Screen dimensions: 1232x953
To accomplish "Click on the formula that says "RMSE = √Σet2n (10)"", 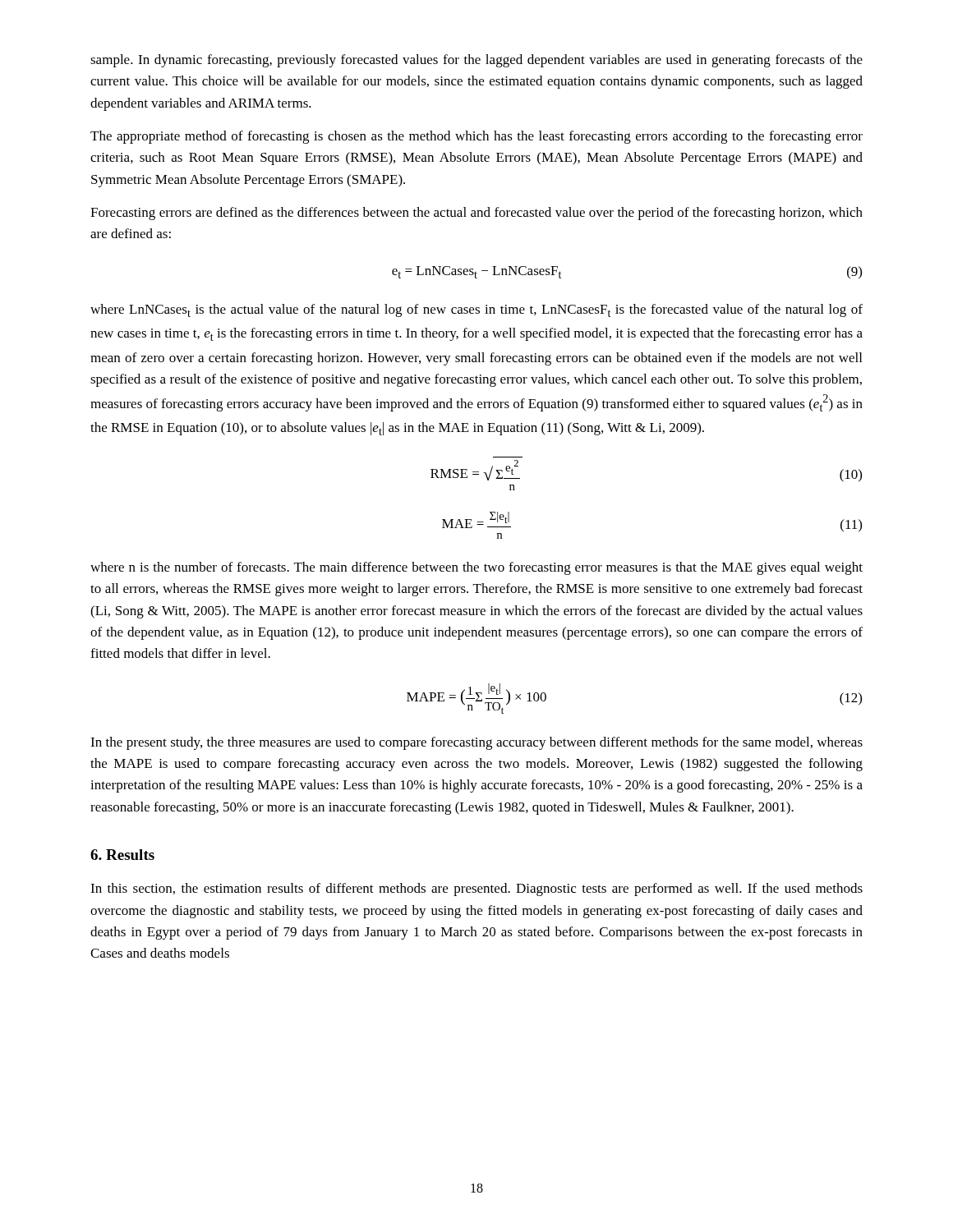I will pyautogui.click(x=476, y=475).
